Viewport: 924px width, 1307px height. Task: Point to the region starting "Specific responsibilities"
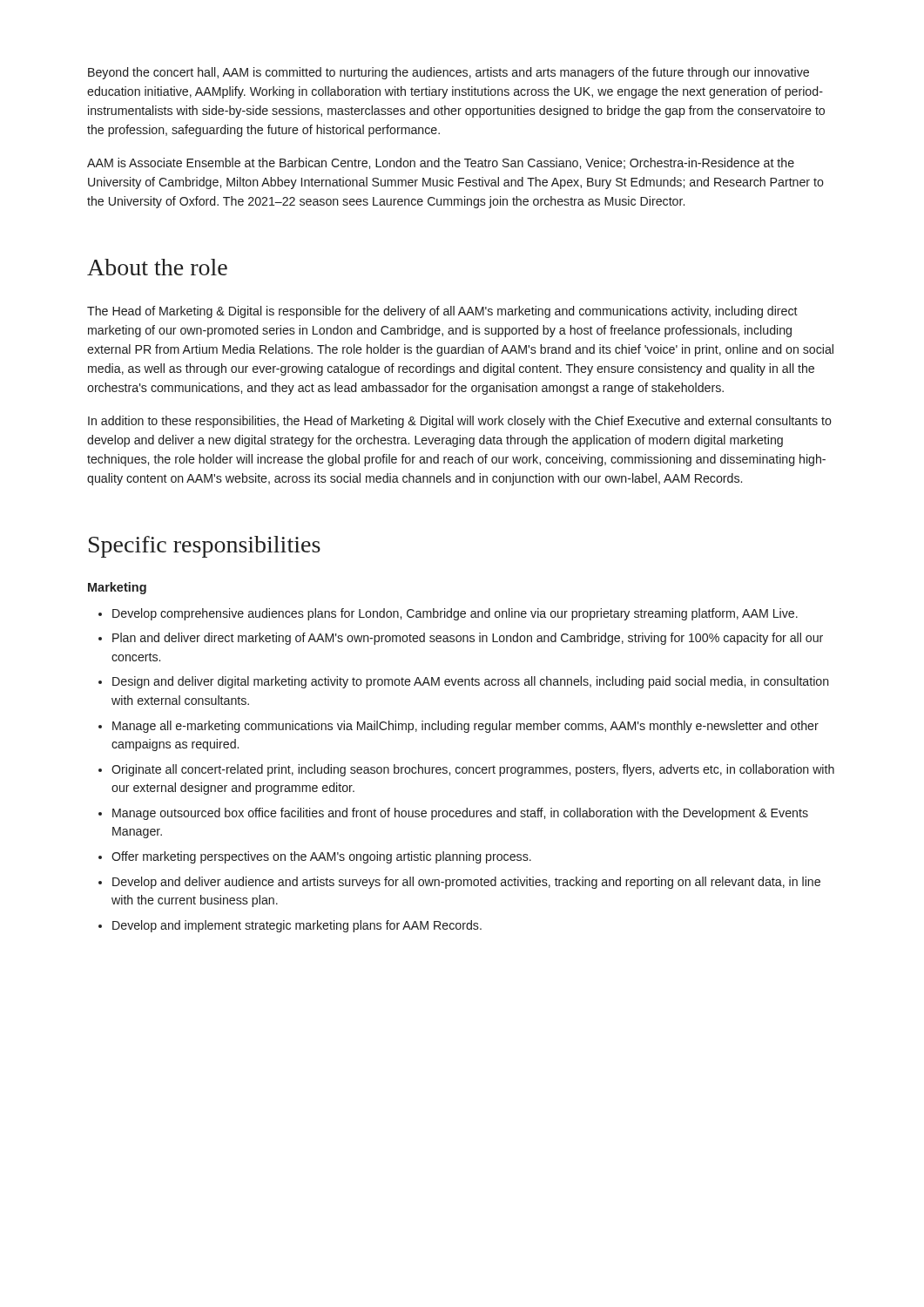204,544
